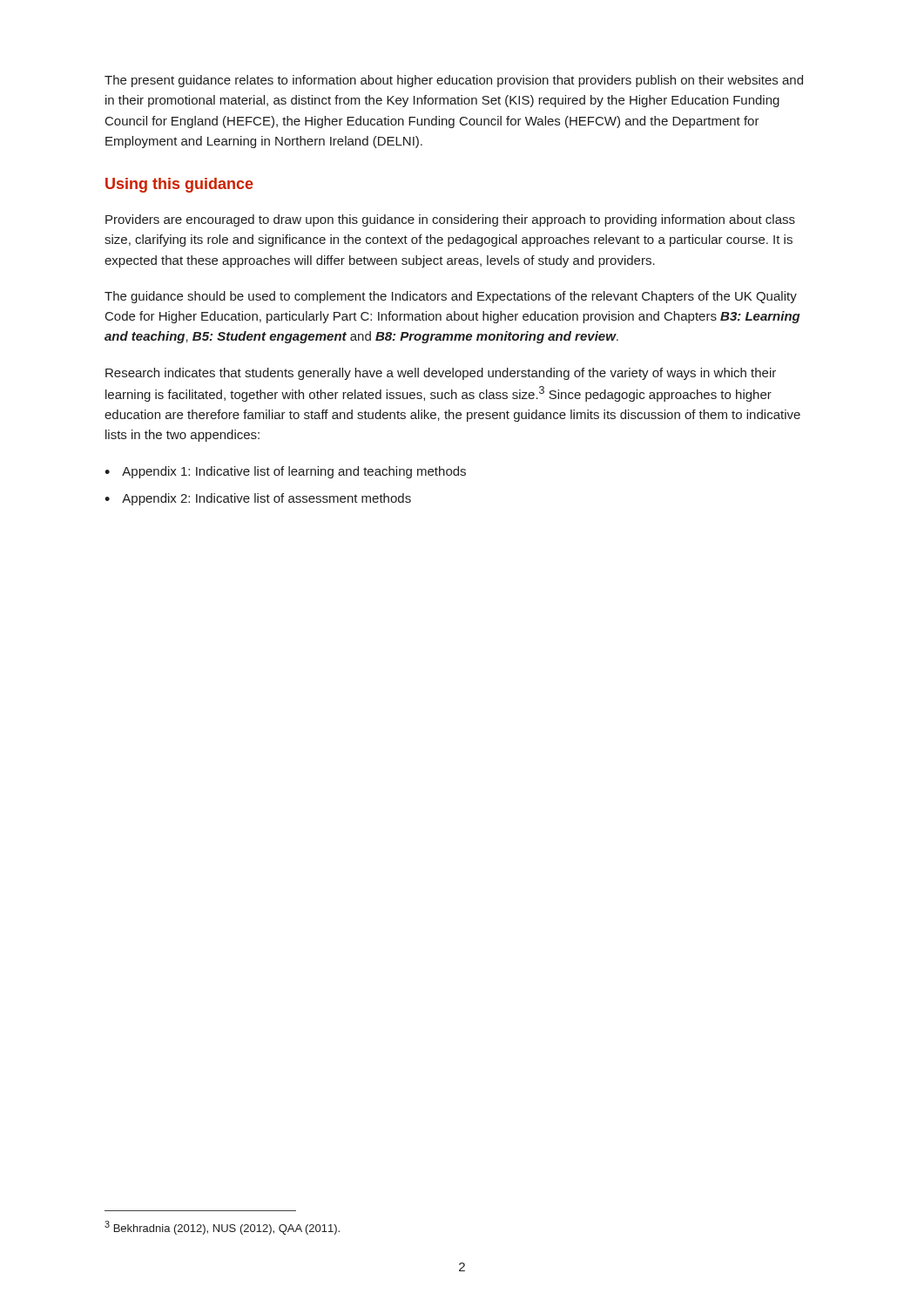Select the block starting "3 Bekhradnia (2012), NUS (2012), QAA"

coord(223,1227)
